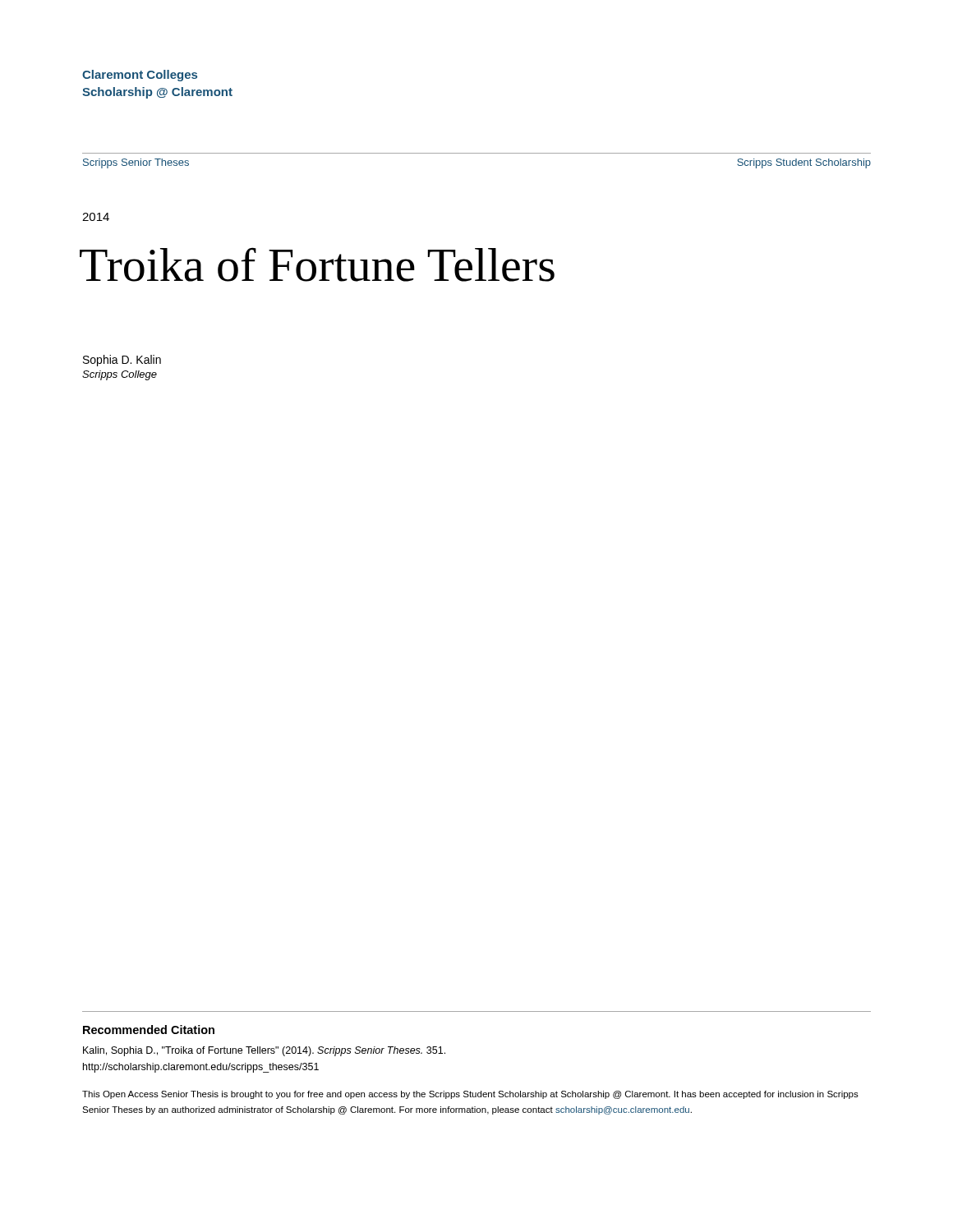Click where it says "Scripps Senior Theses"
This screenshot has height=1232, width=953.
(x=136, y=162)
